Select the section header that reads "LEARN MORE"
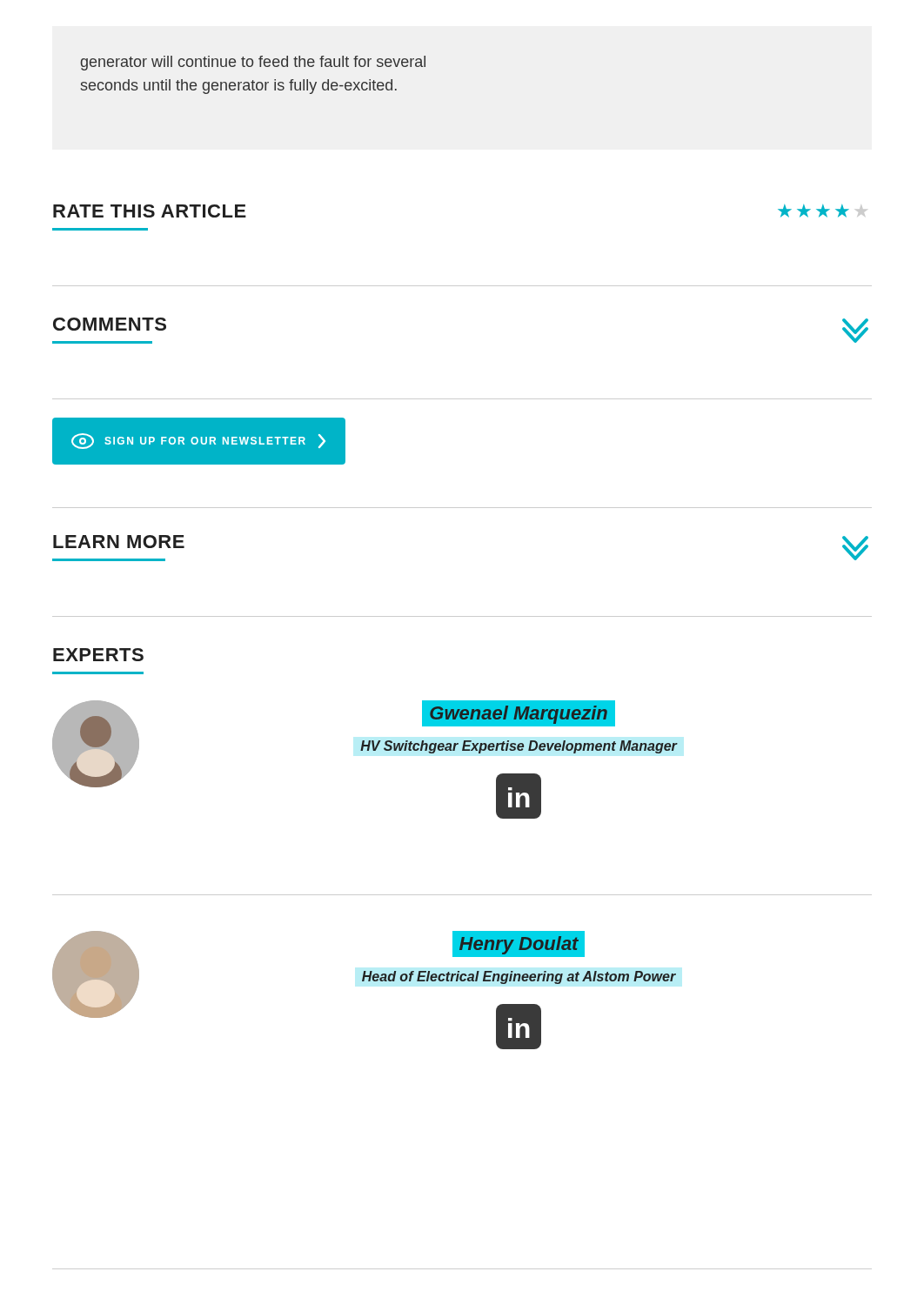Viewport: 924px width, 1305px height. [x=110, y=548]
